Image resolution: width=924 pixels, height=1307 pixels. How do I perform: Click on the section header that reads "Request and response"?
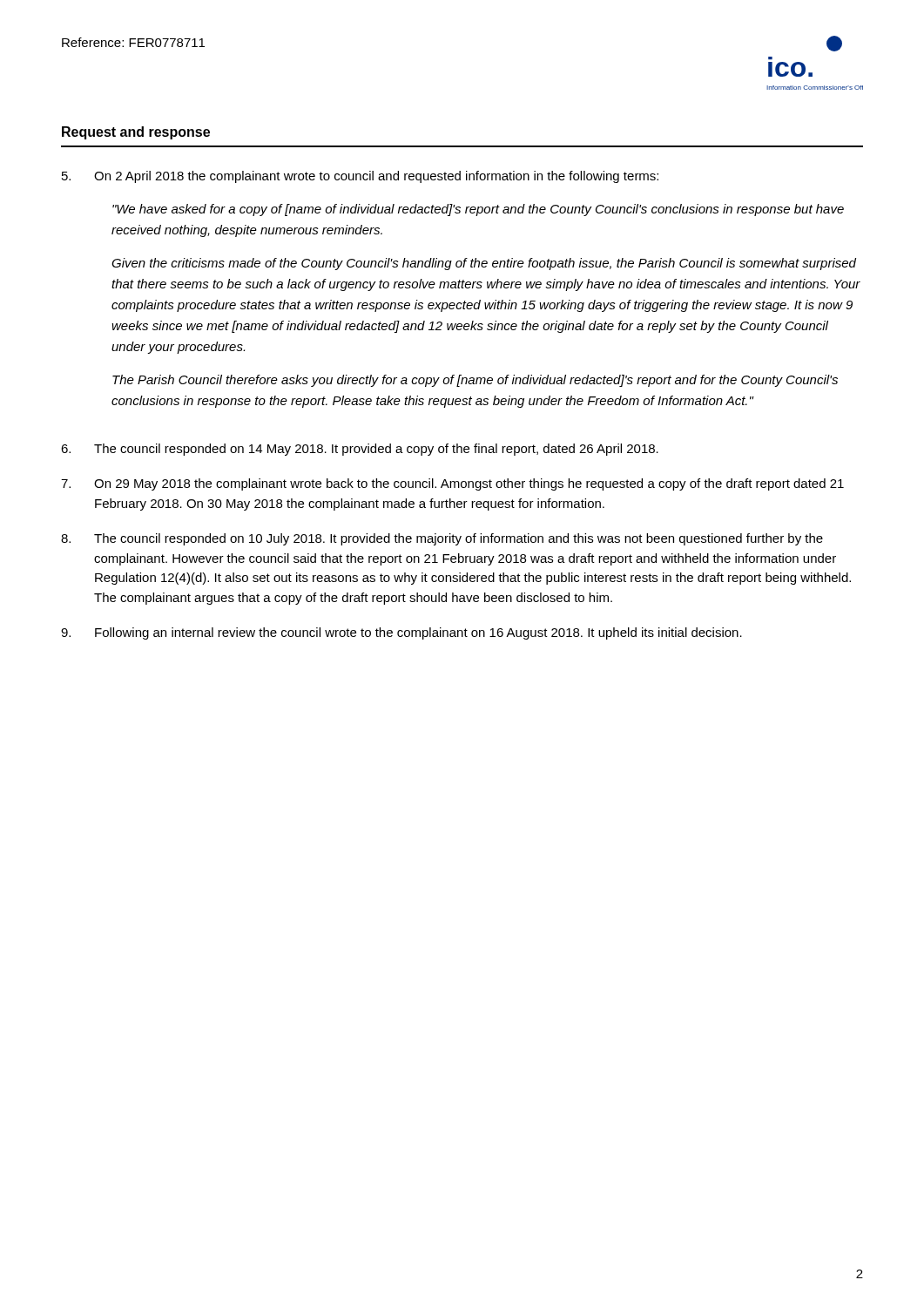tap(136, 132)
